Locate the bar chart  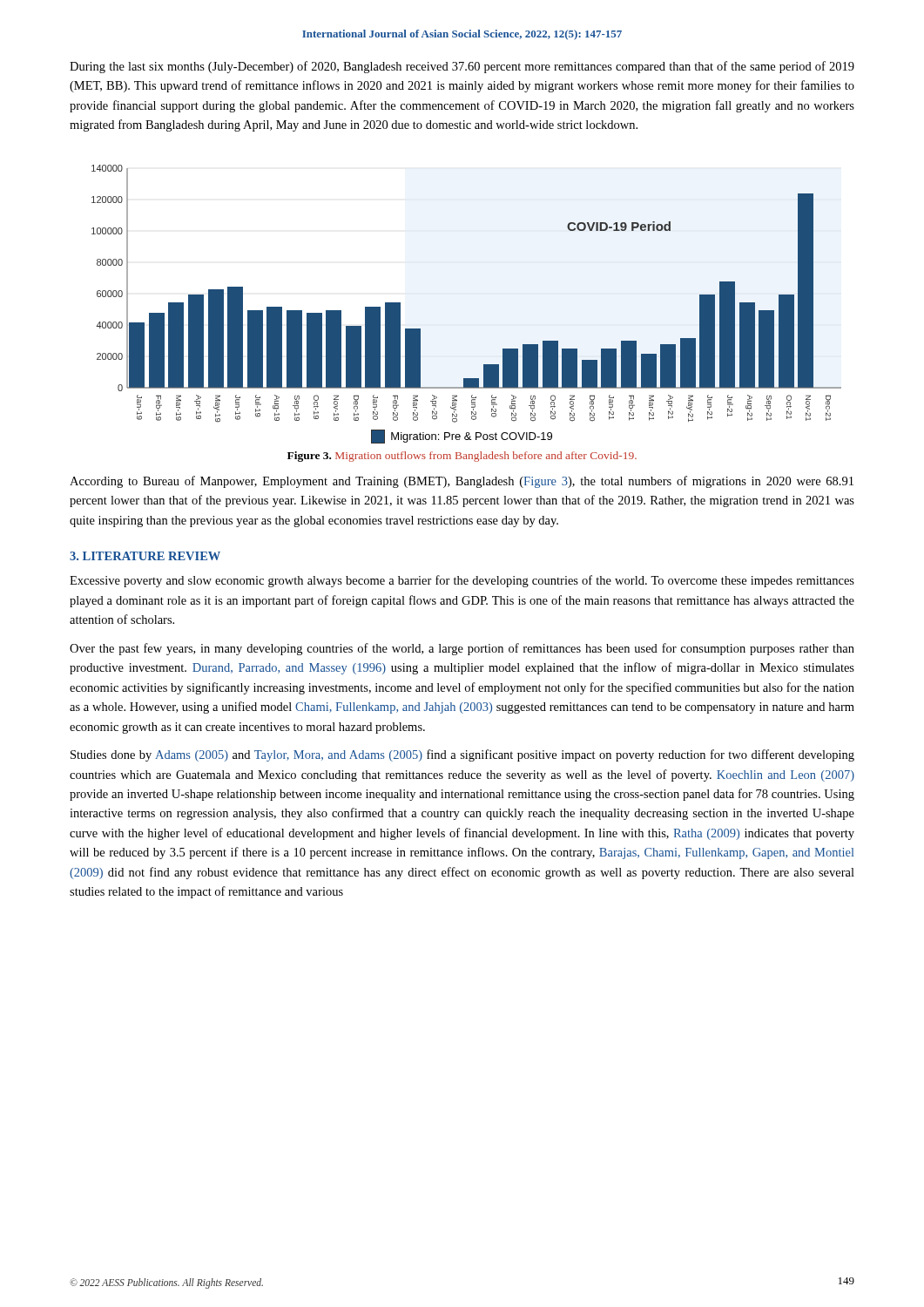pyautogui.click(x=462, y=298)
